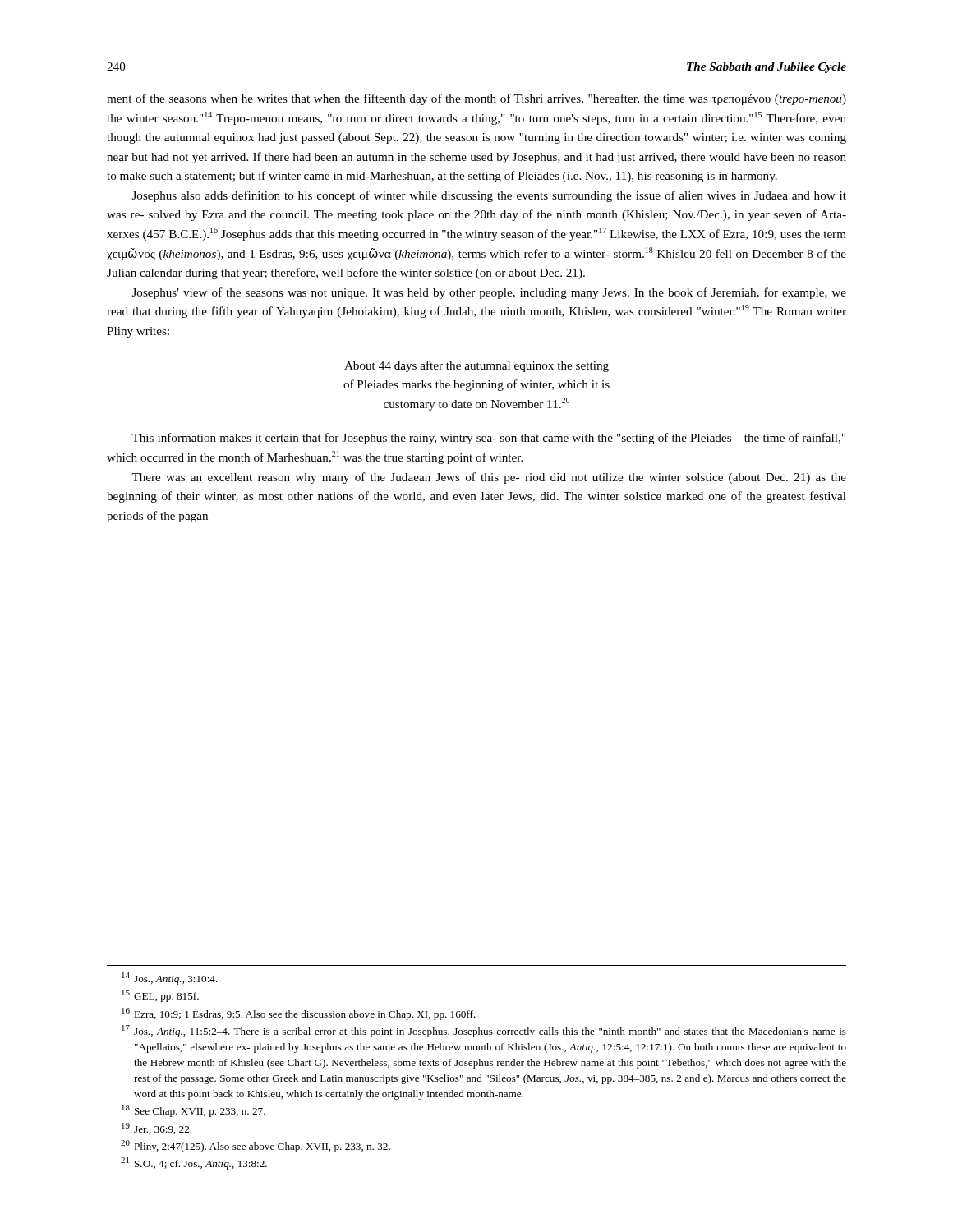953x1232 pixels.
Task: Navigate to the text block starting "About 44 days after the autumnal"
Action: click(x=476, y=384)
